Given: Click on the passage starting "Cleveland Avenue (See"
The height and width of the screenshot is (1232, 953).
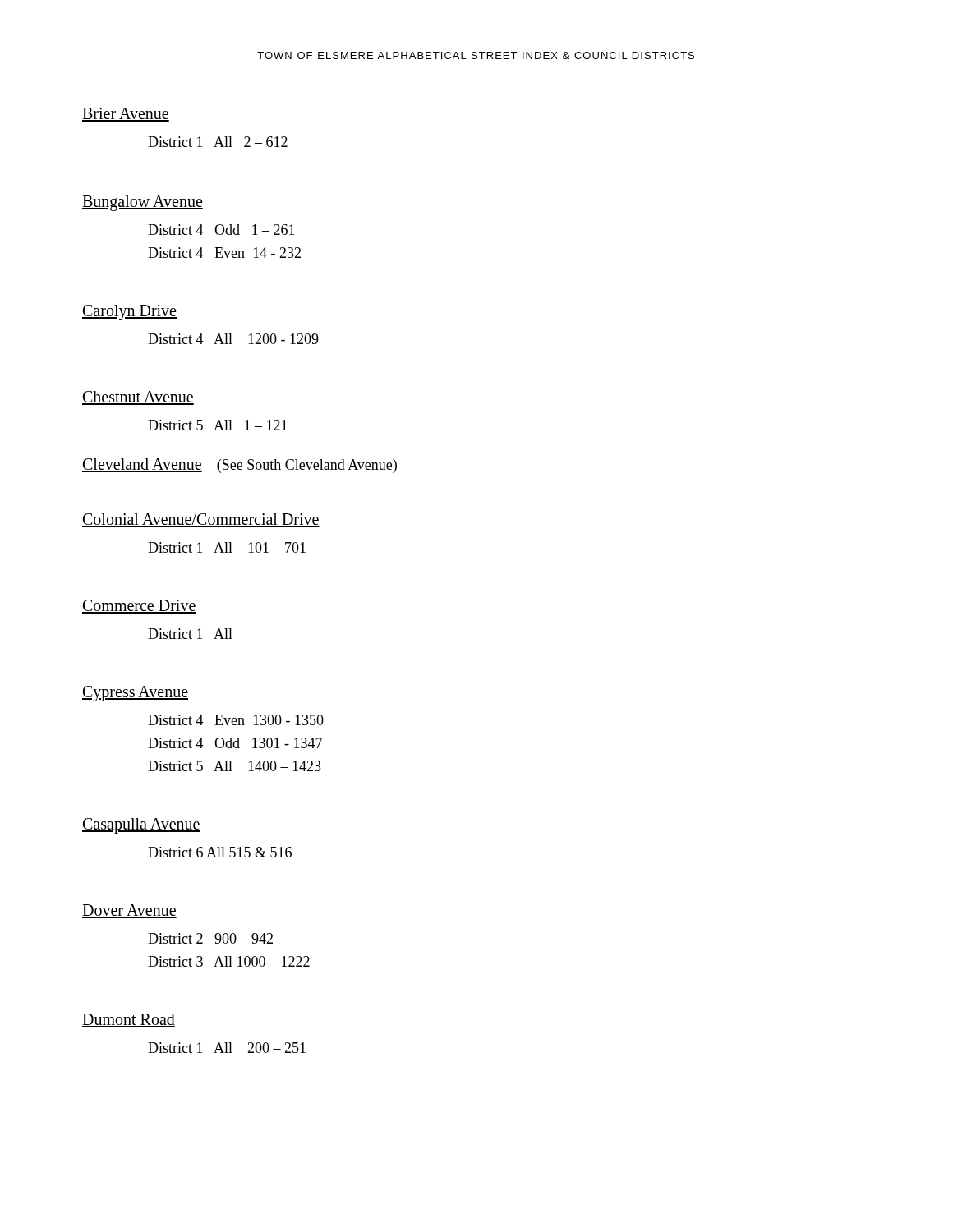Looking at the screenshot, I should coord(240,465).
